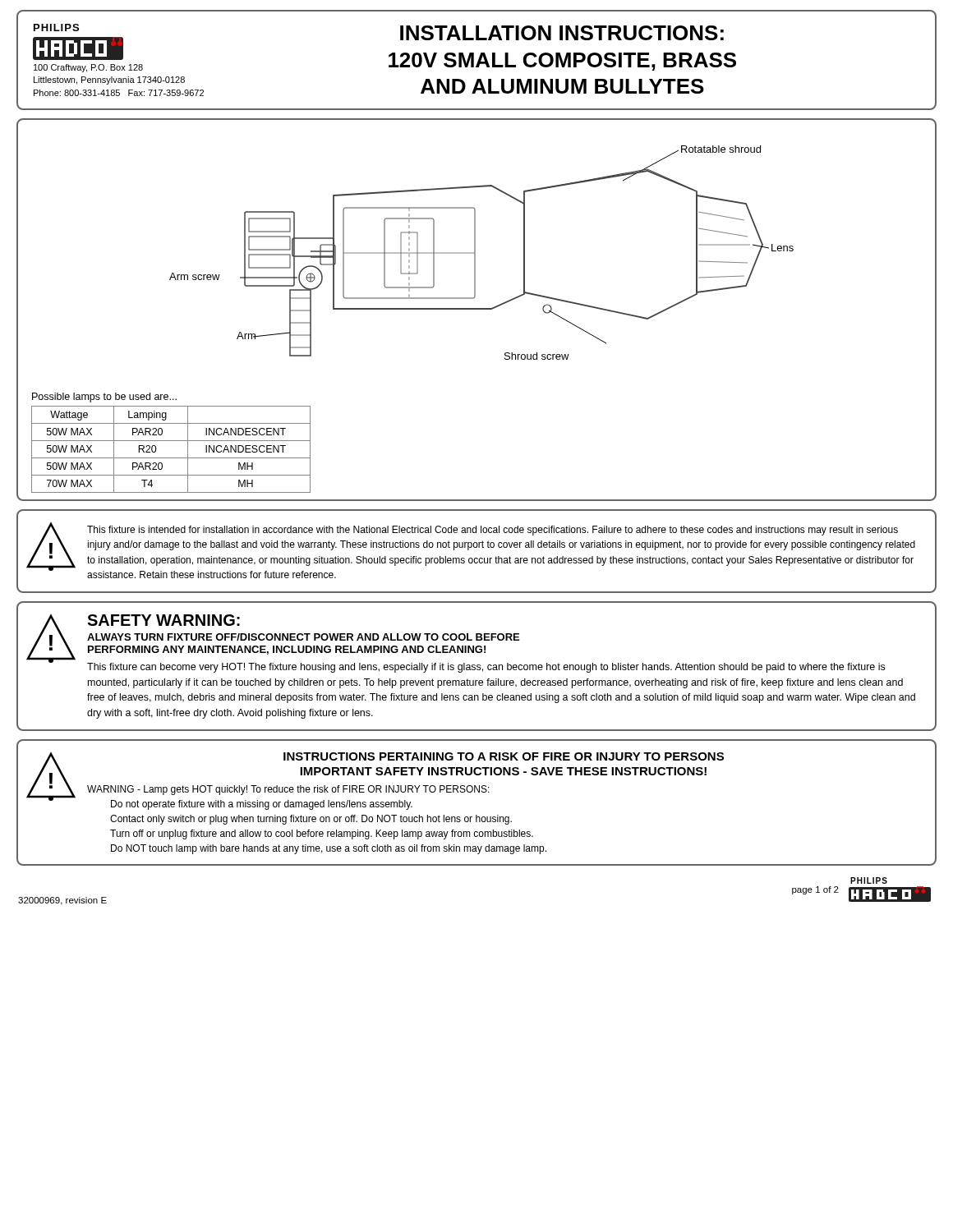Screen dimensions: 1232x953
Task: Click on the list item that reads "Do NOT touch lamp"
Action: [329, 848]
